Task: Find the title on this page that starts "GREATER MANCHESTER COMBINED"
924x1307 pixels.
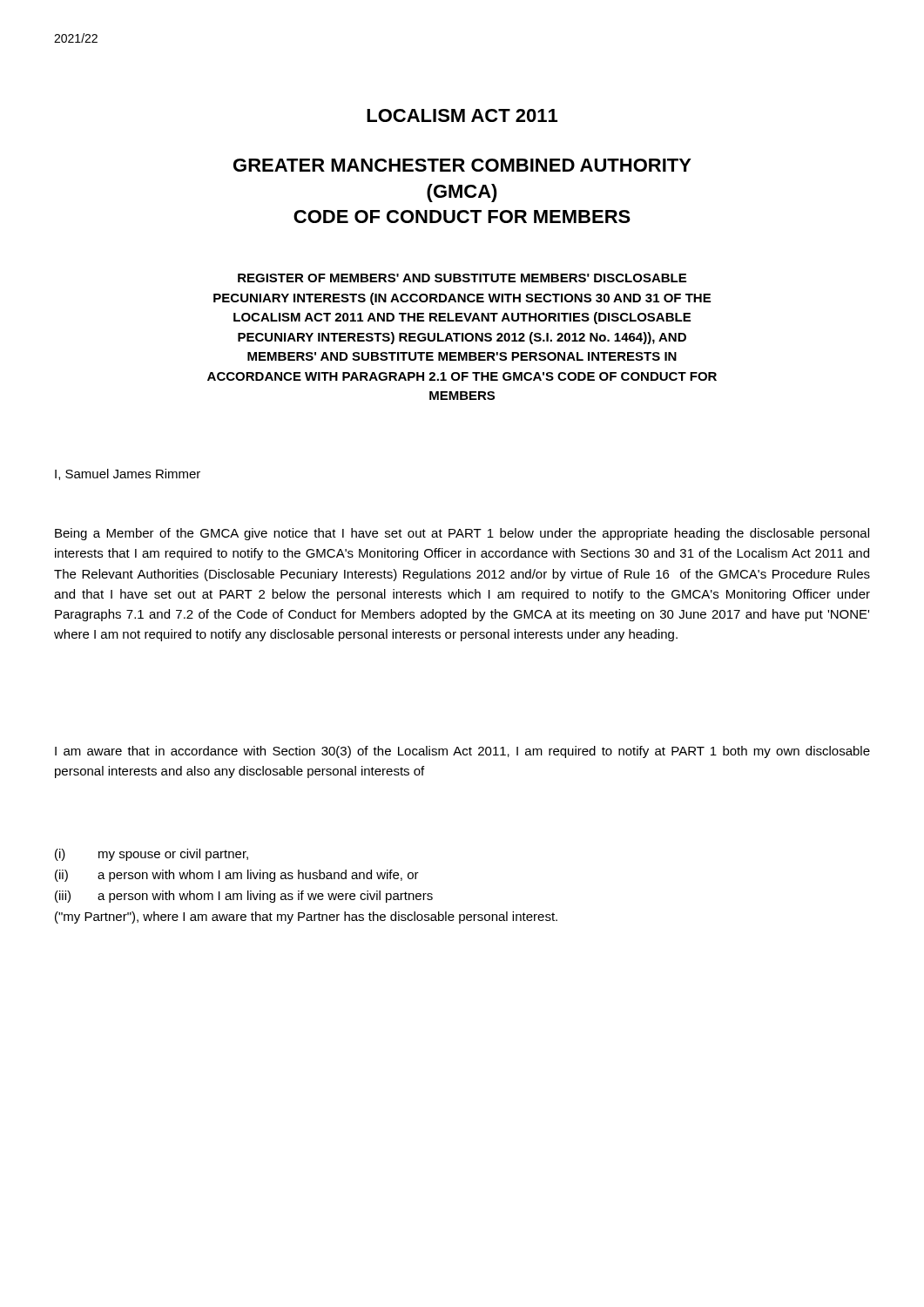Action: (462, 191)
